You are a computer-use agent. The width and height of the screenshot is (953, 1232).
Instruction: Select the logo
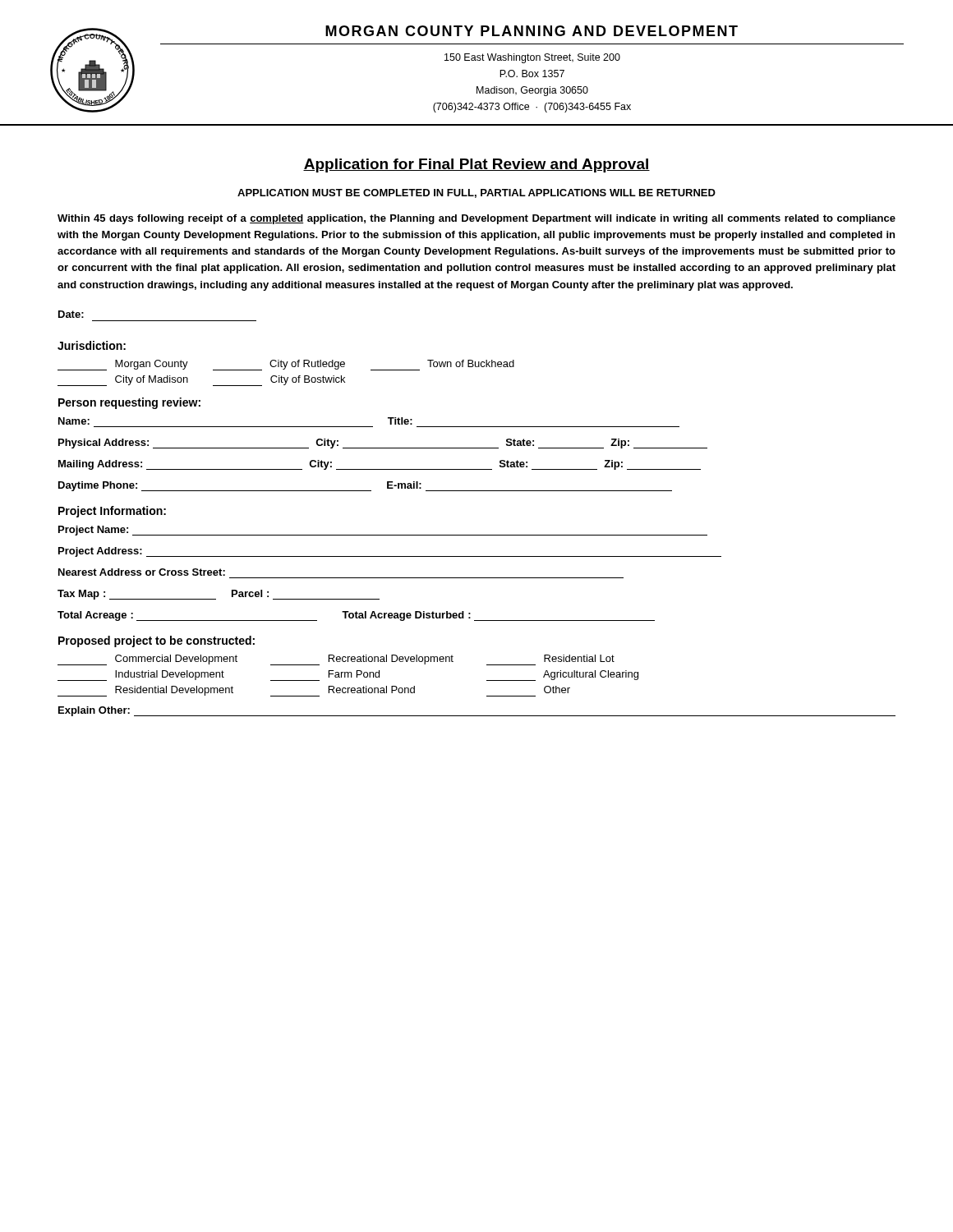(97, 71)
